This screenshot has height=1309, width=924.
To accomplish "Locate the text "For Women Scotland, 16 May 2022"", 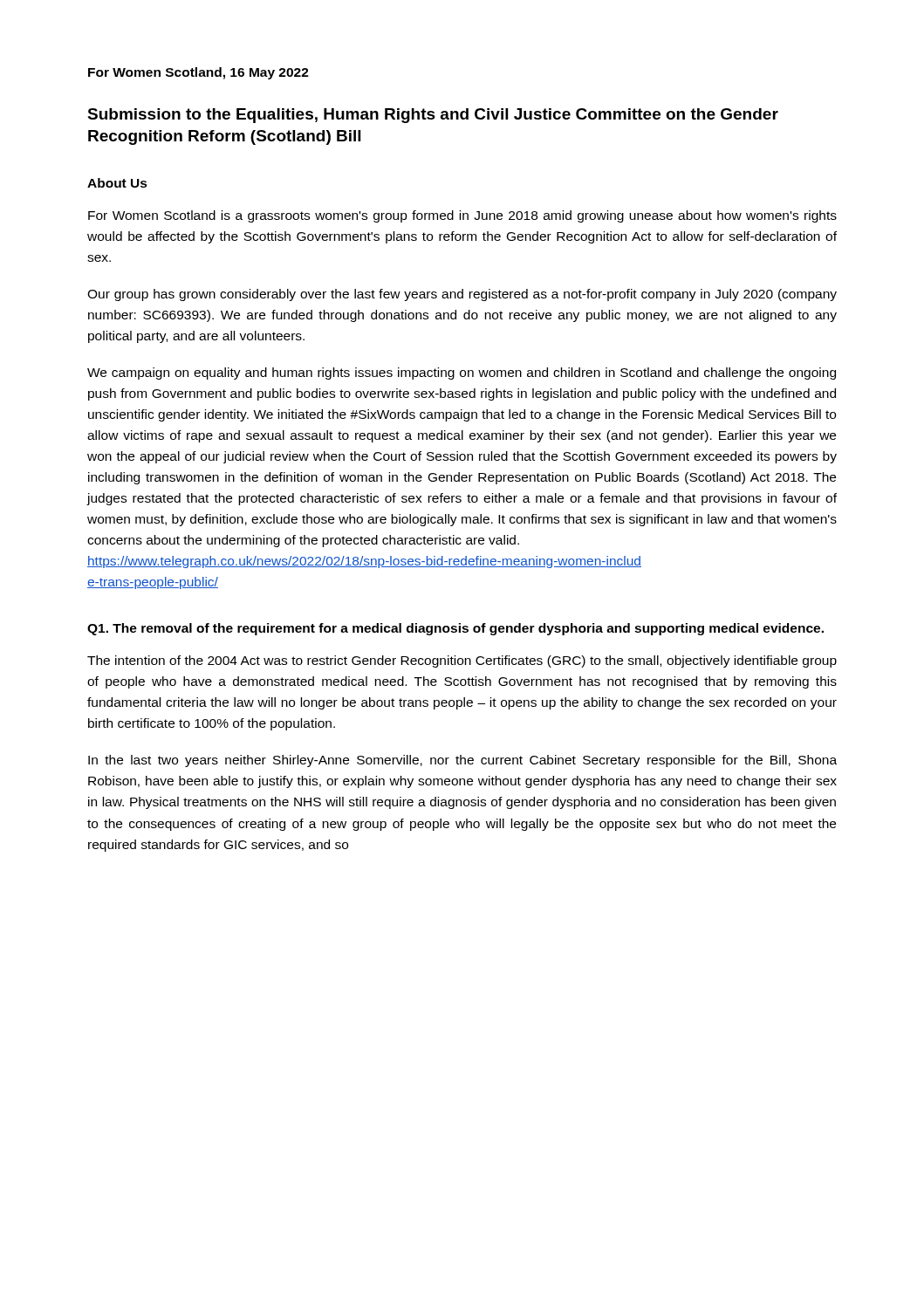I will [x=198, y=72].
